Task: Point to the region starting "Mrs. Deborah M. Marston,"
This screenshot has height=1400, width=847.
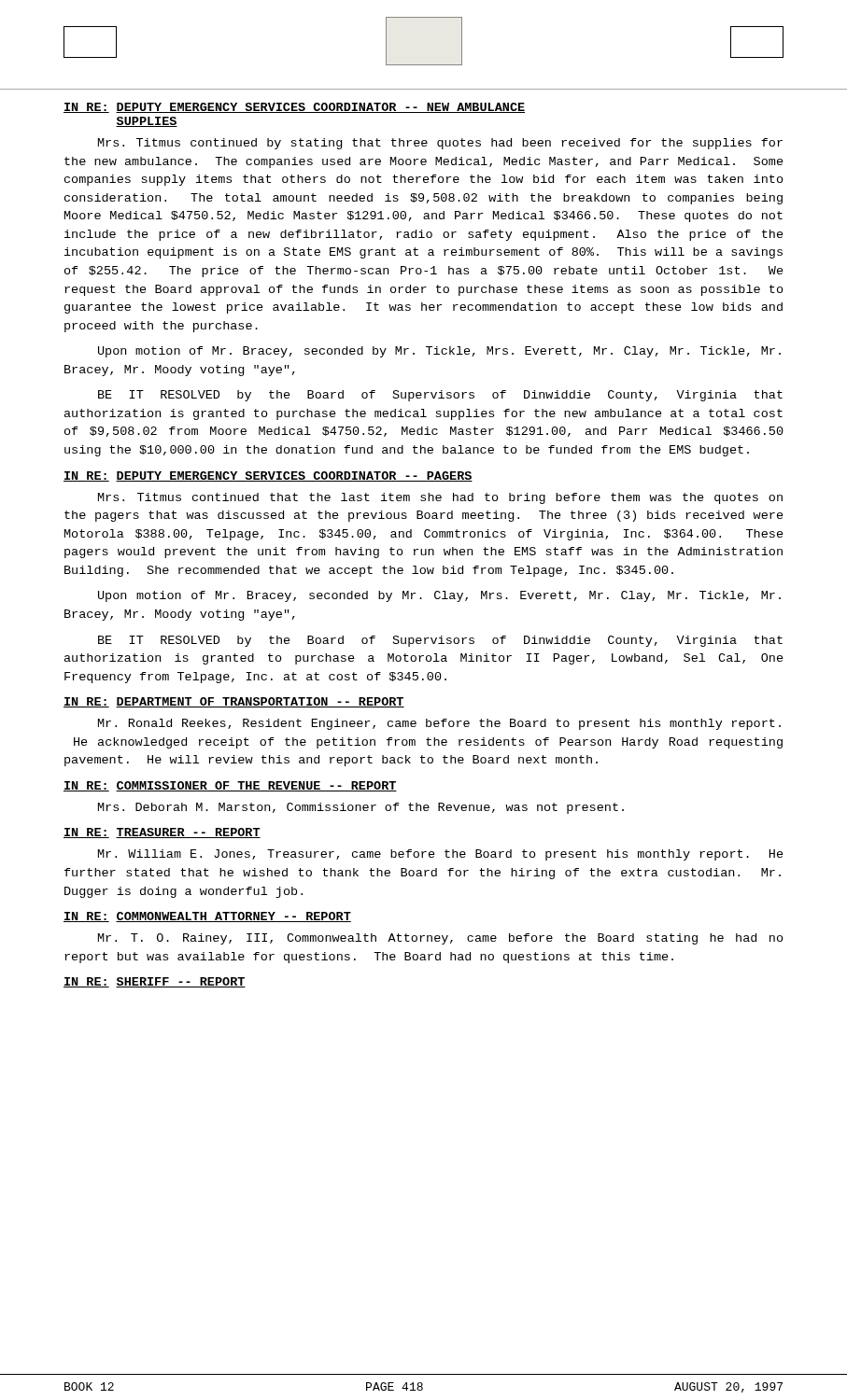Action: pyautogui.click(x=362, y=808)
